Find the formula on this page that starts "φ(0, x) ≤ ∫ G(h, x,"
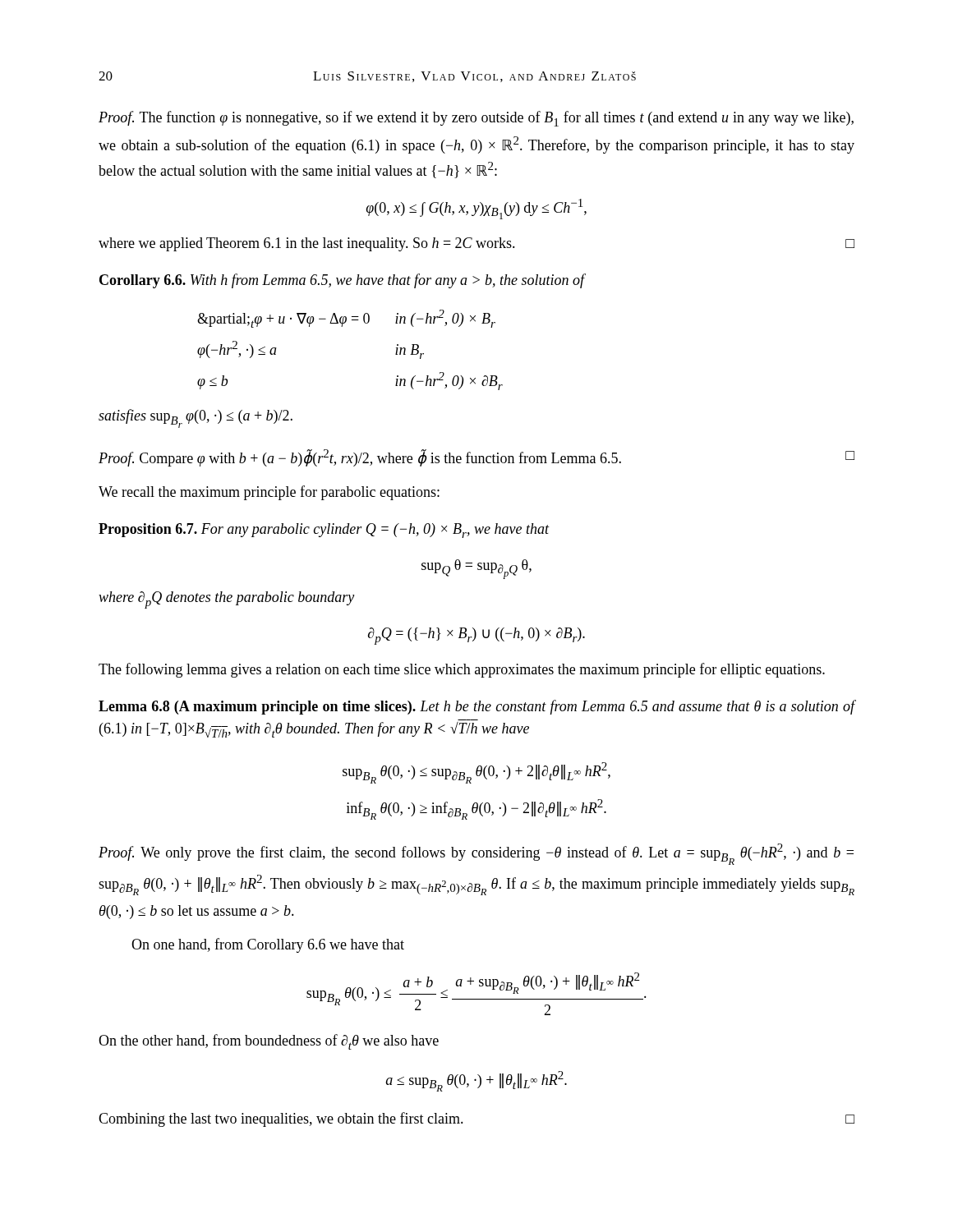This screenshot has width=953, height=1232. pyautogui.click(x=476, y=209)
